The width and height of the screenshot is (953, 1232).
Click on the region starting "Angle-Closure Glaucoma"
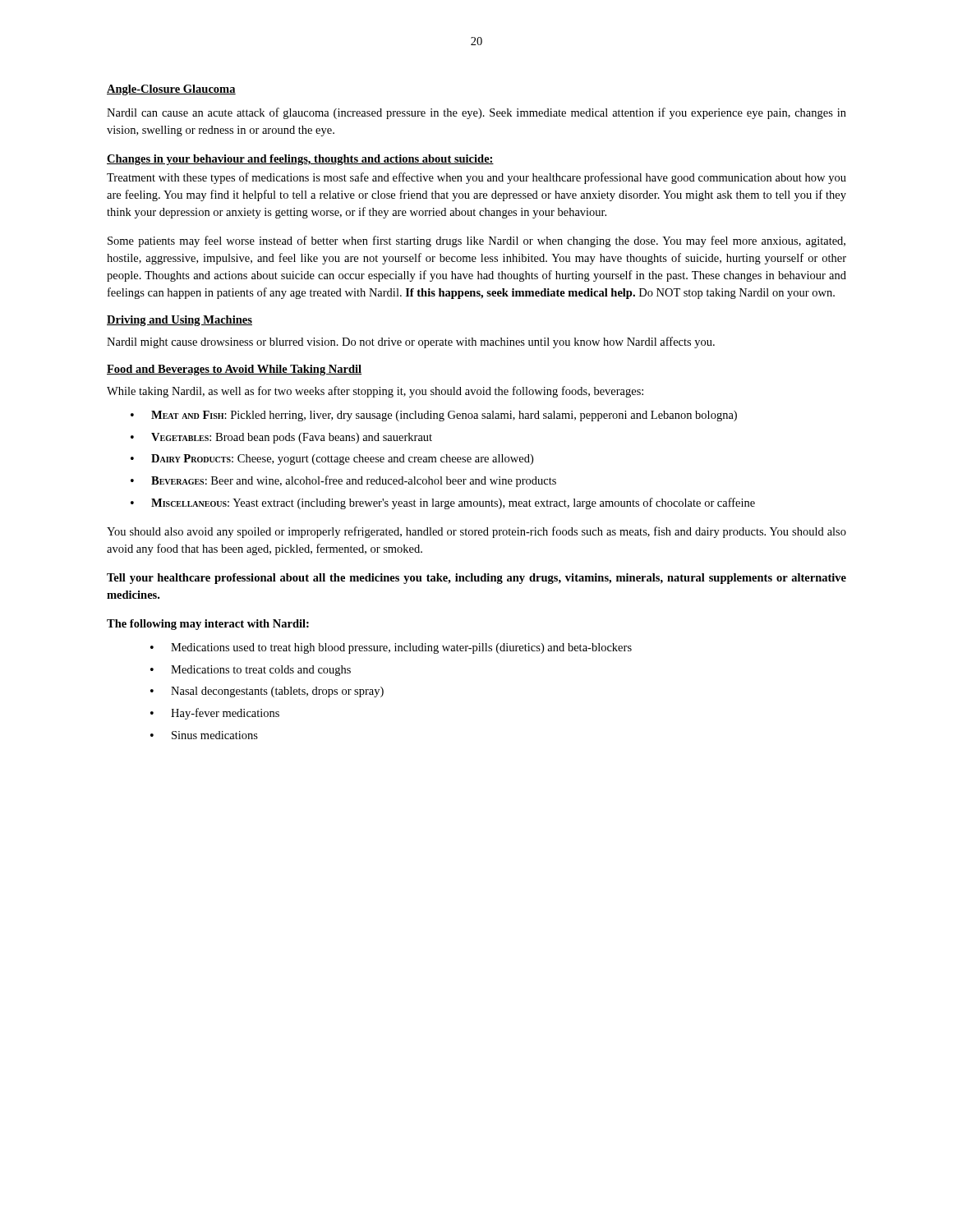point(171,89)
